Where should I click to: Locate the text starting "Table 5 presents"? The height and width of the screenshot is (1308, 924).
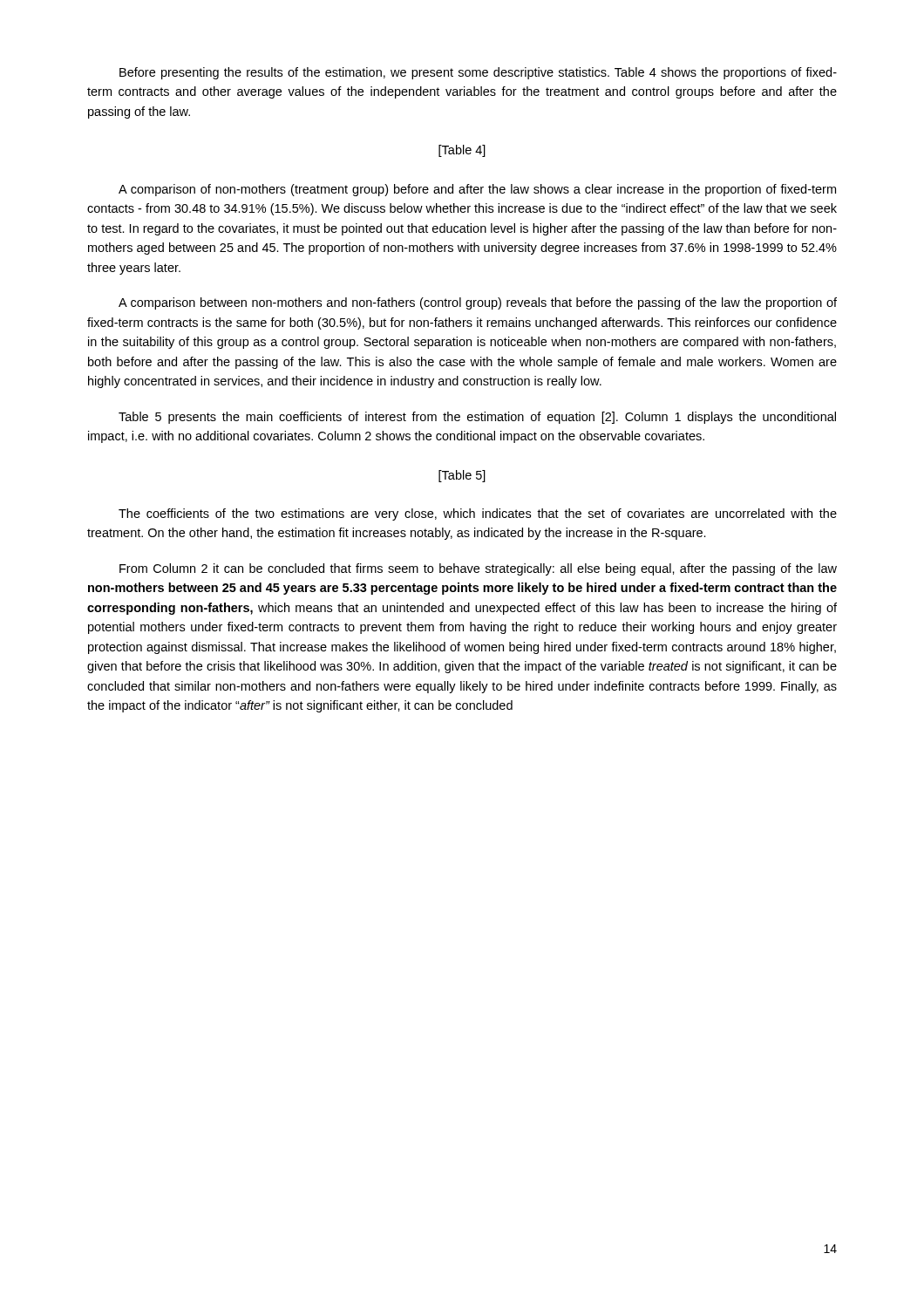pos(462,426)
